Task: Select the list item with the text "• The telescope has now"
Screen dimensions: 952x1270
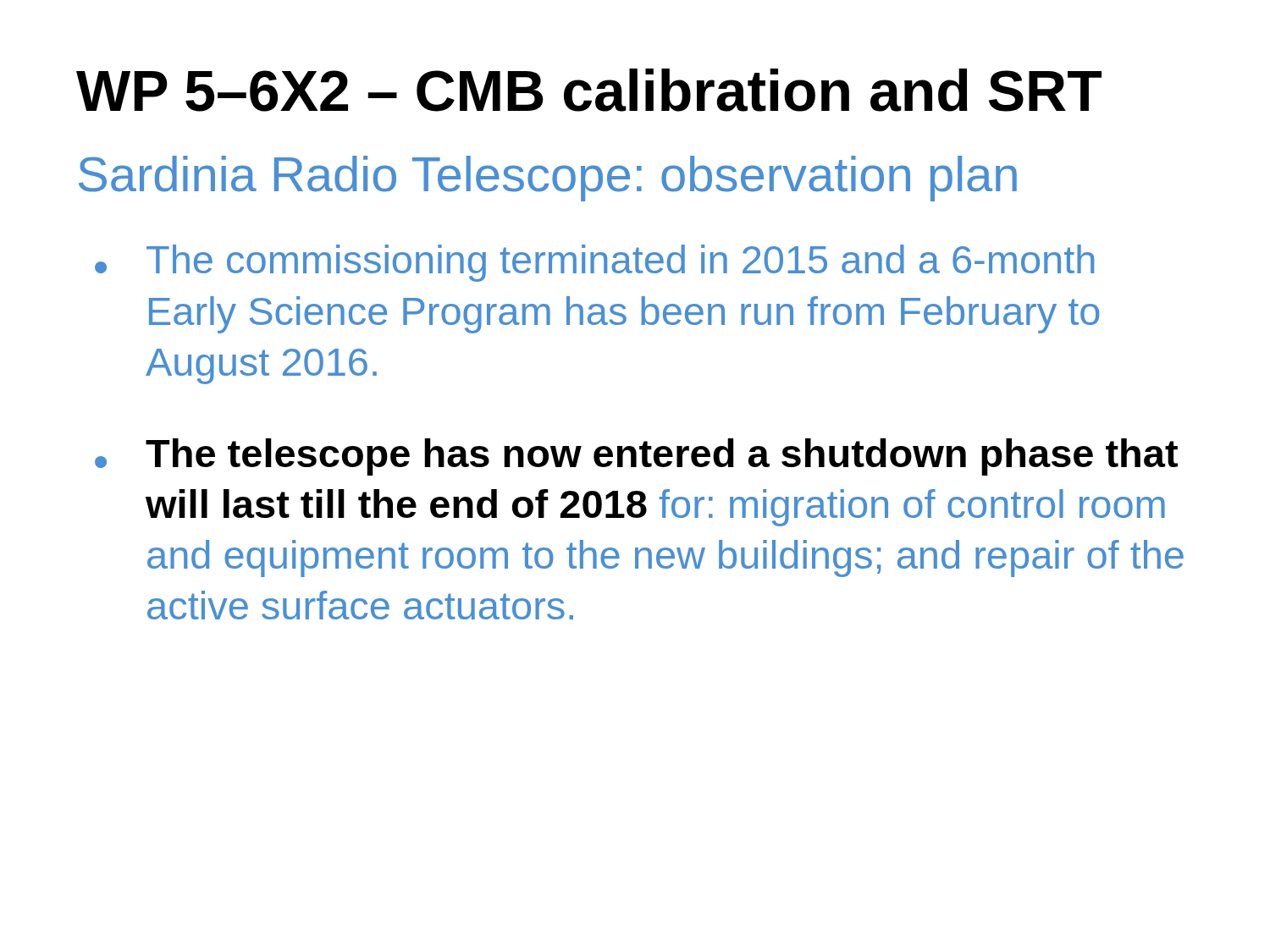Action: click(x=643, y=530)
